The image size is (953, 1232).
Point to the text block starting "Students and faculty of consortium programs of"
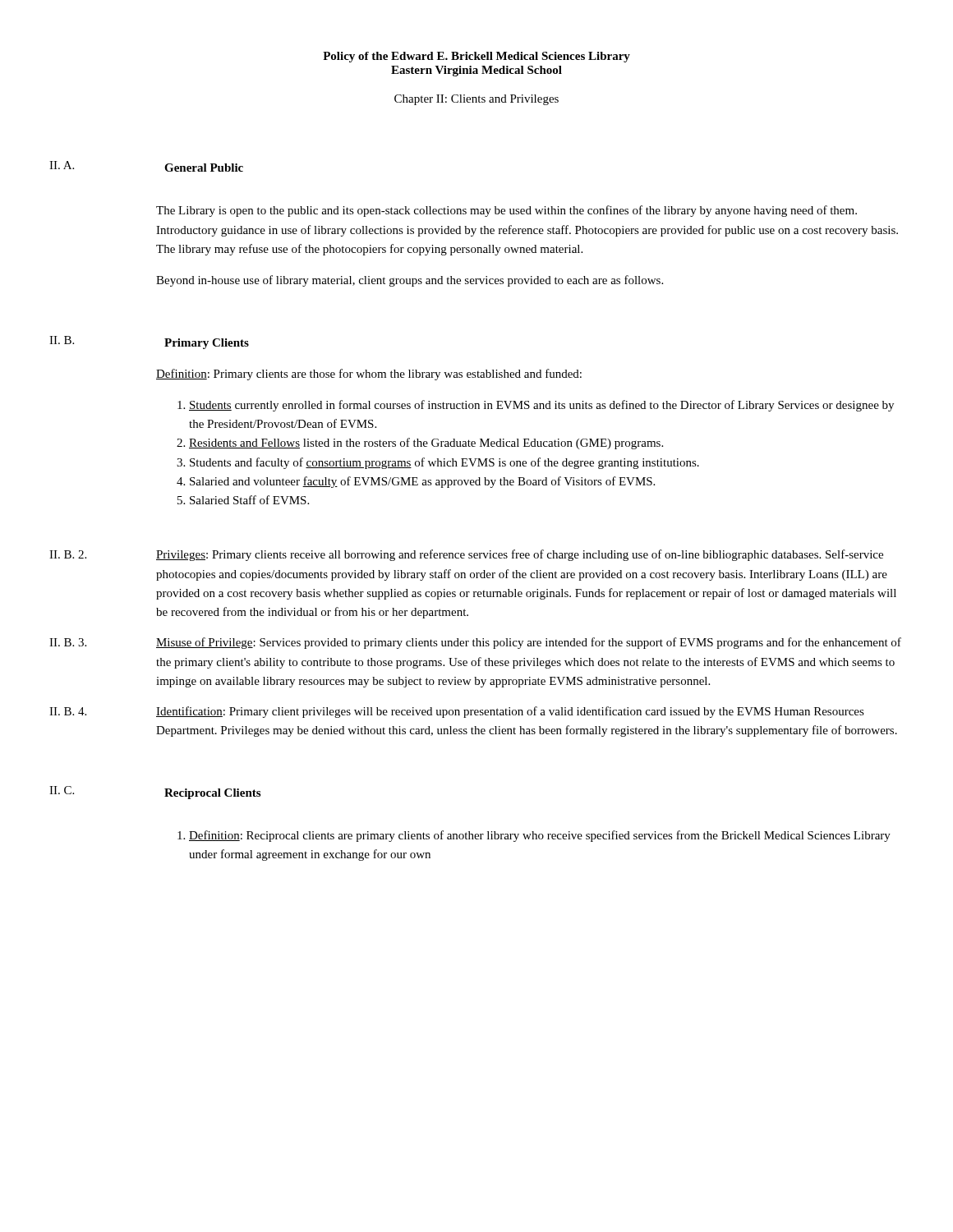click(x=546, y=463)
